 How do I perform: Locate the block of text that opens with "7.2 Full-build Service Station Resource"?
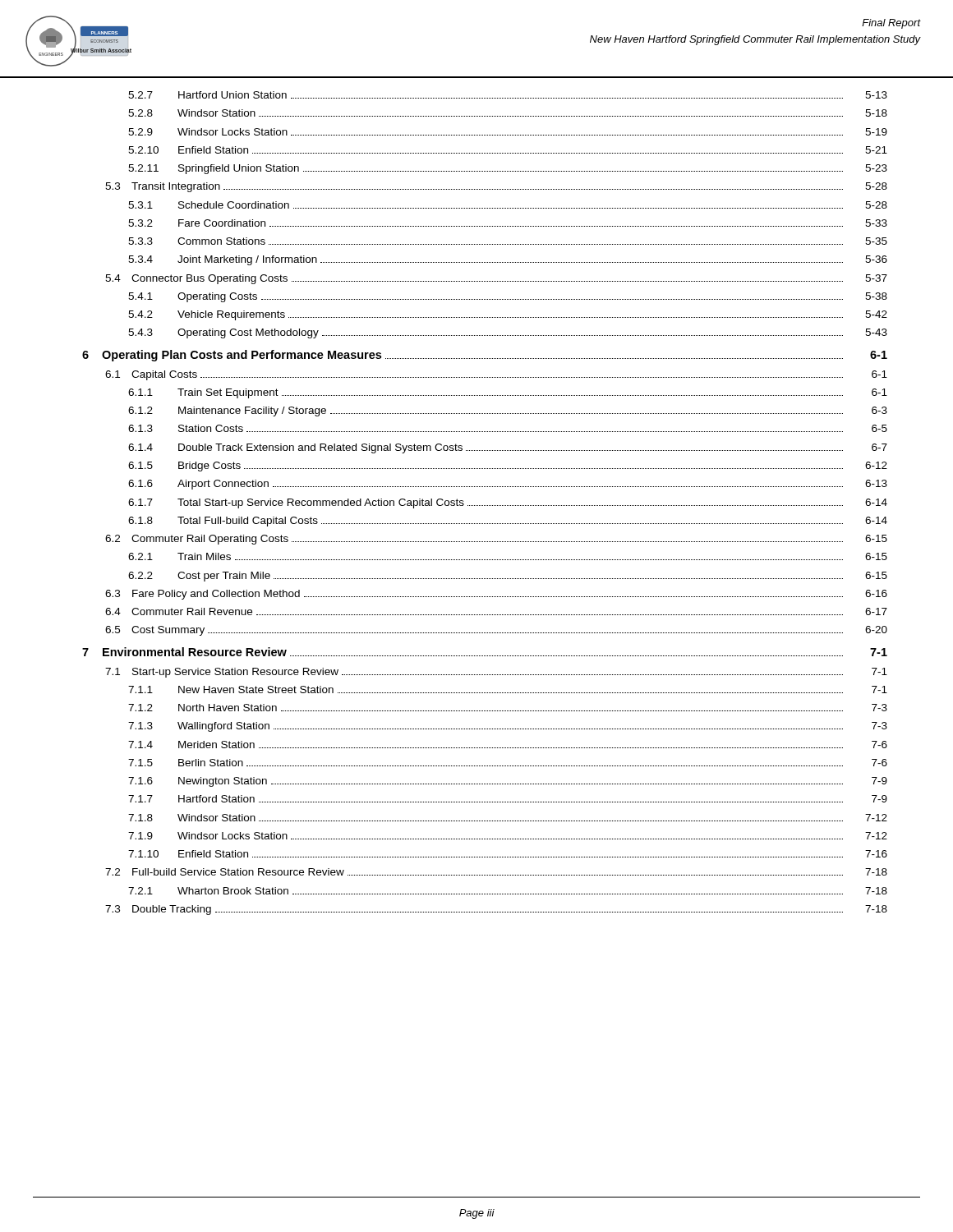(496, 873)
